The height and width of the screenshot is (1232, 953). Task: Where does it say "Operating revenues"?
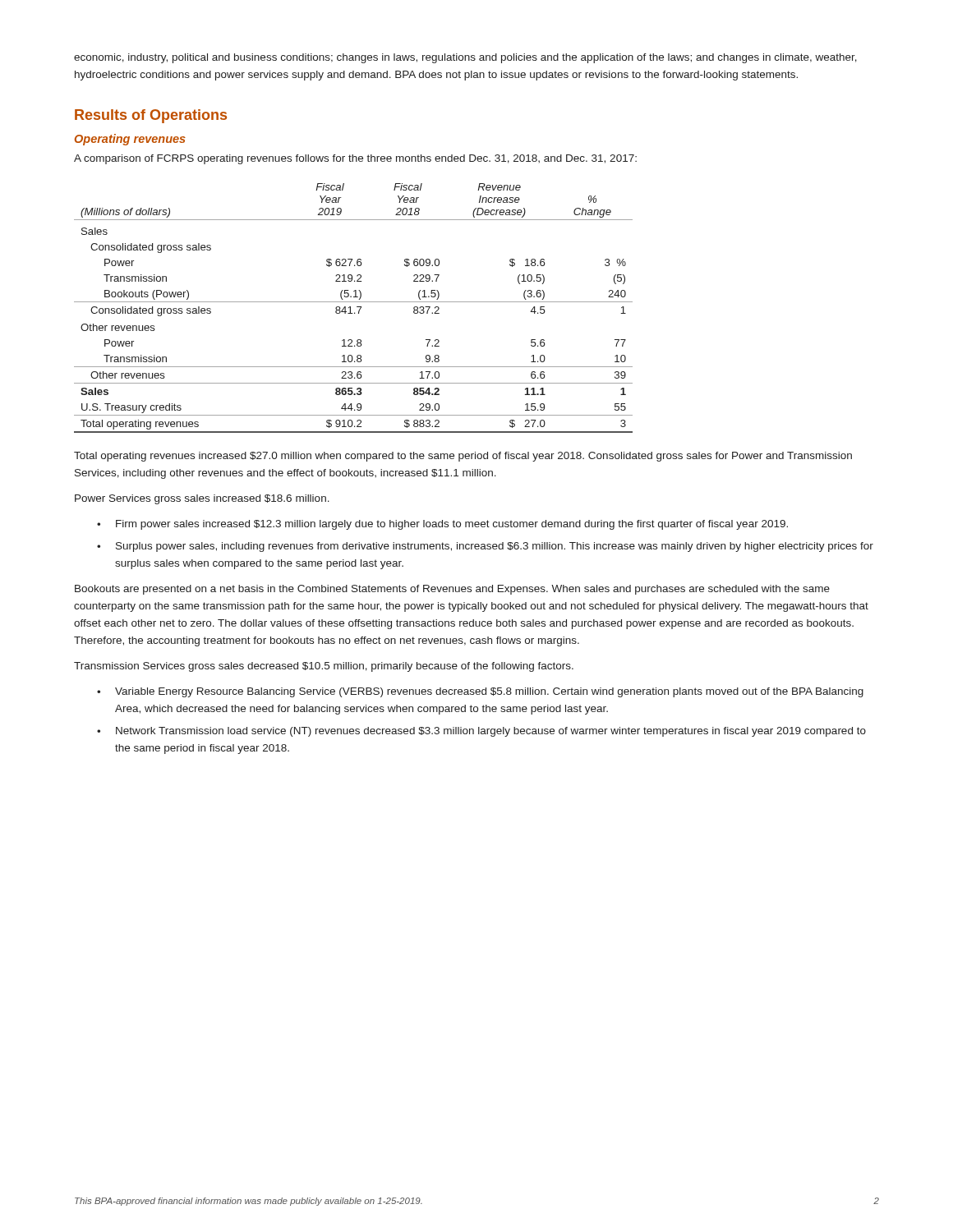(x=130, y=139)
